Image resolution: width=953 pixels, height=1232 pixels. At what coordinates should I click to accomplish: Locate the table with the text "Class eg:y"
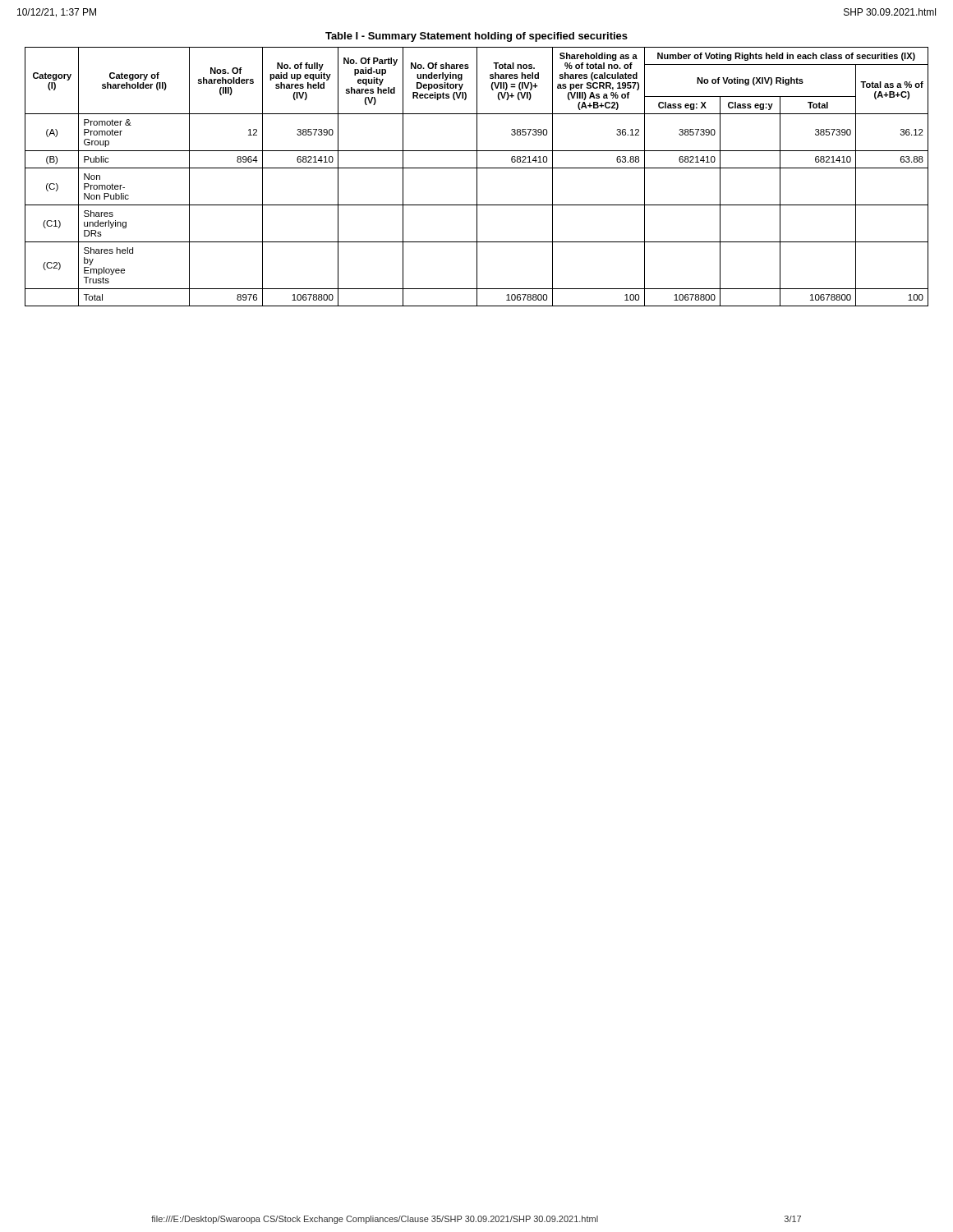click(476, 177)
